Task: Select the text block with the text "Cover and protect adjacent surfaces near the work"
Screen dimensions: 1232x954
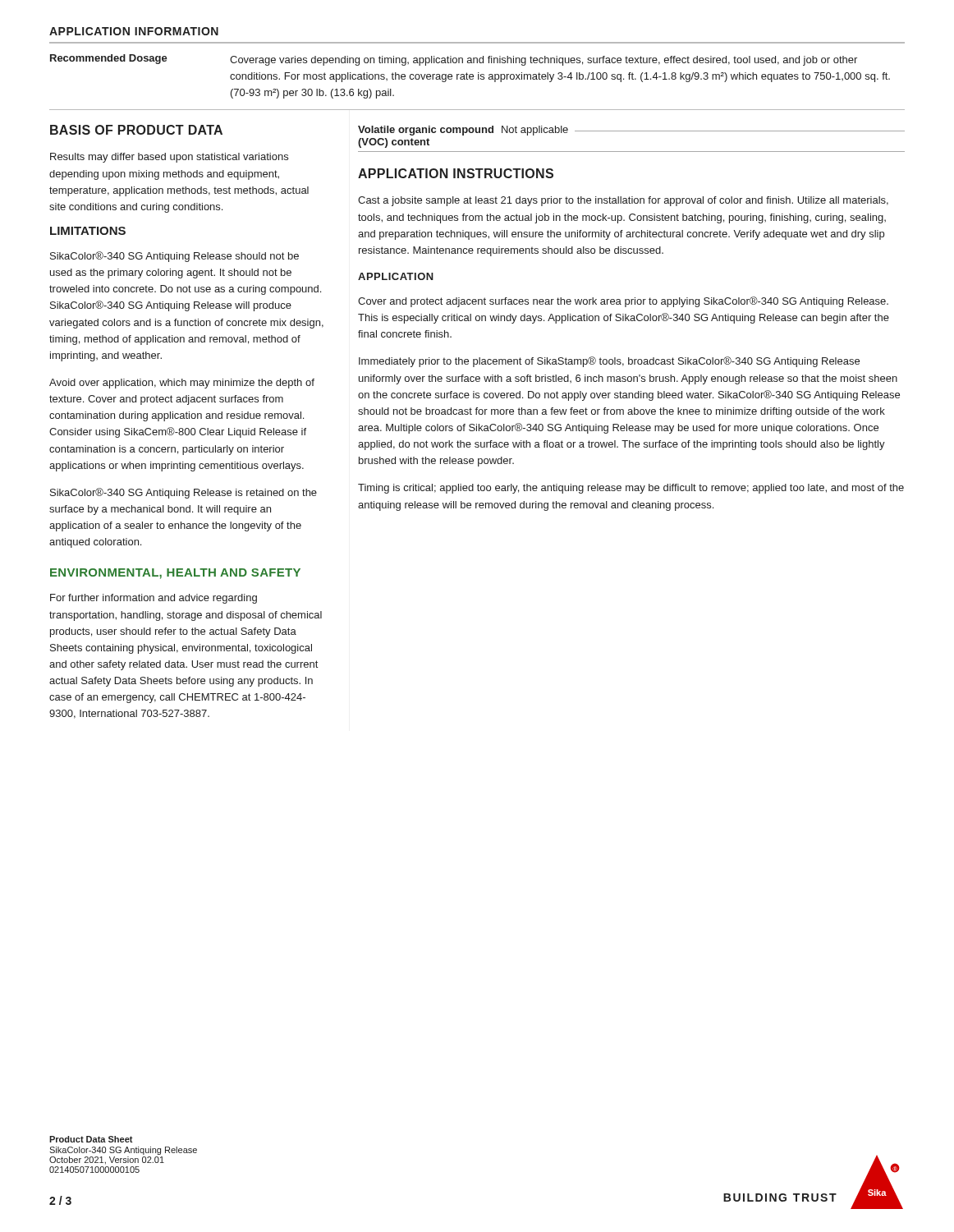Action: click(x=631, y=318)
